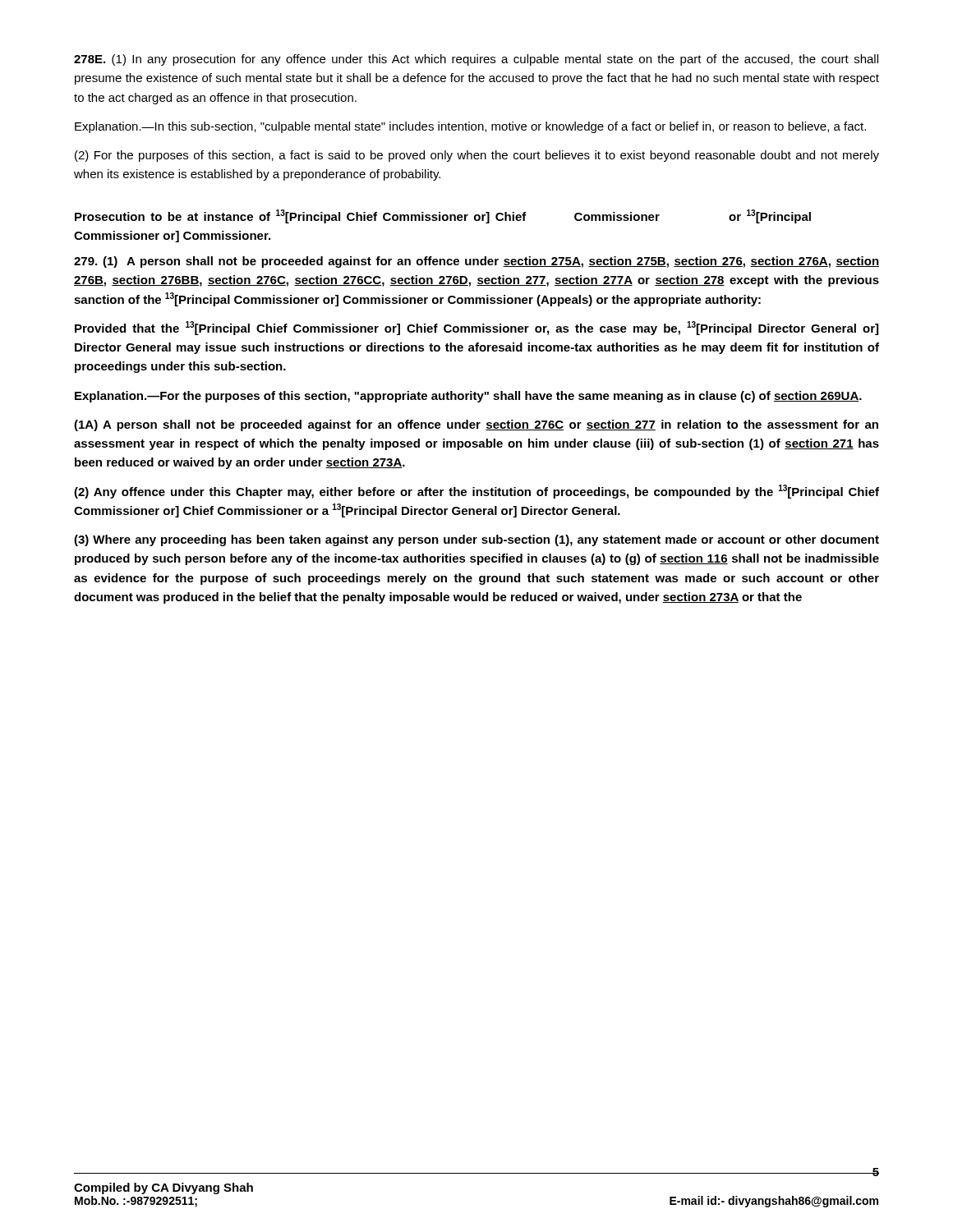Locate the region starting "(1) A person shall not be"
This screenshot has width=953, height=1232.
click(476, 280)
